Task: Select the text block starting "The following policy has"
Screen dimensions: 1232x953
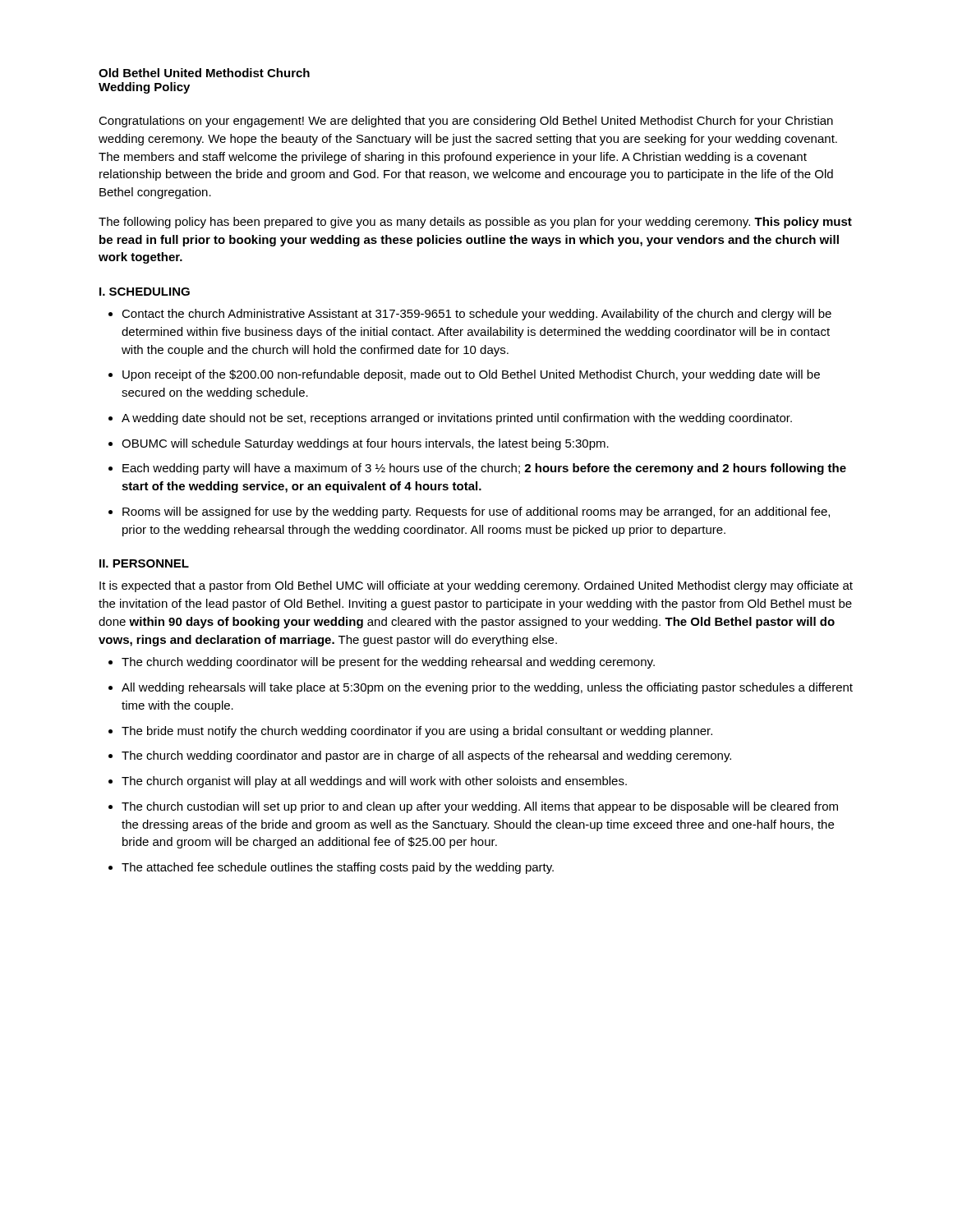Action: (x=475, y=239)
